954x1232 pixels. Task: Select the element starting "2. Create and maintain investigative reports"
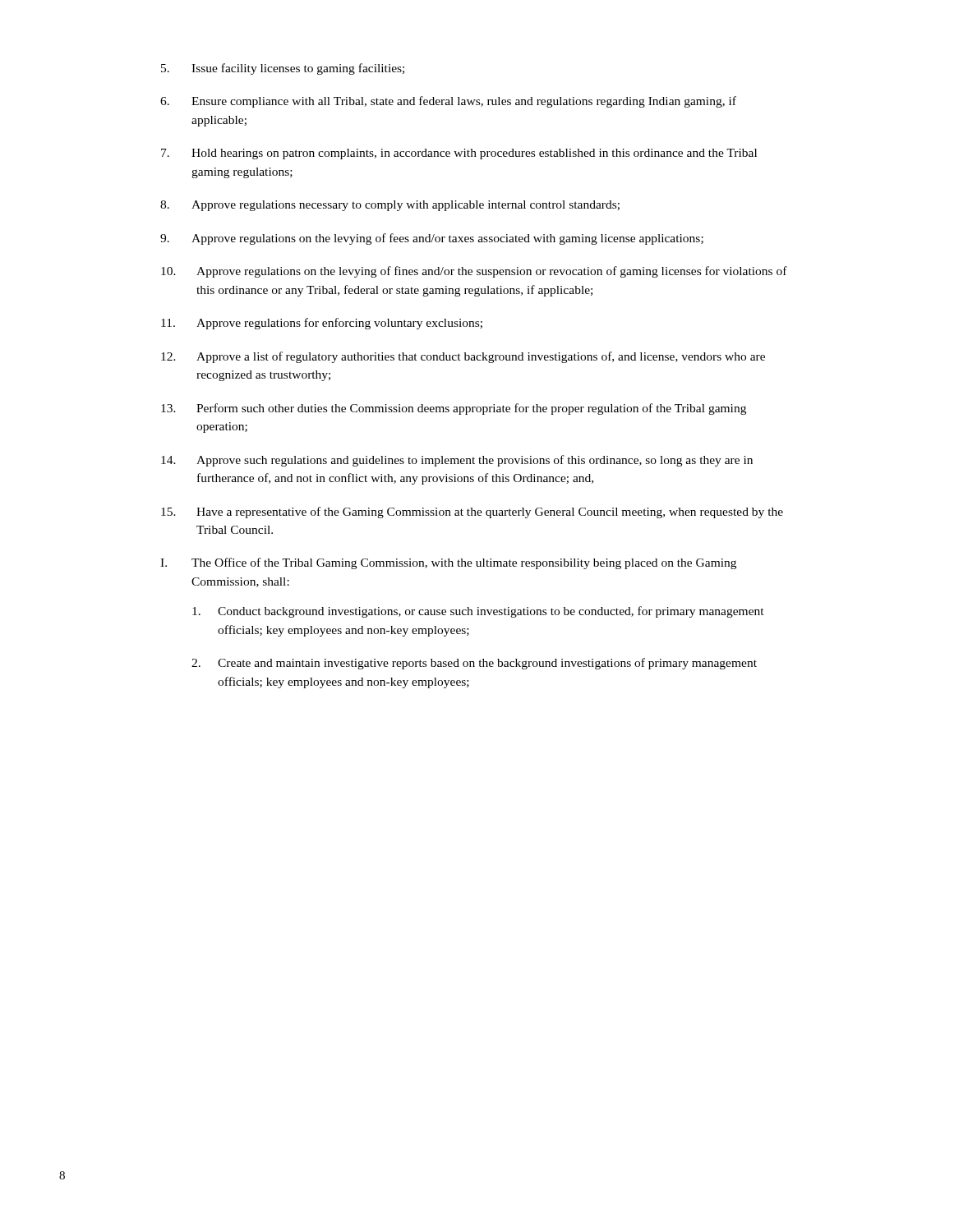(x=492, y=672)
